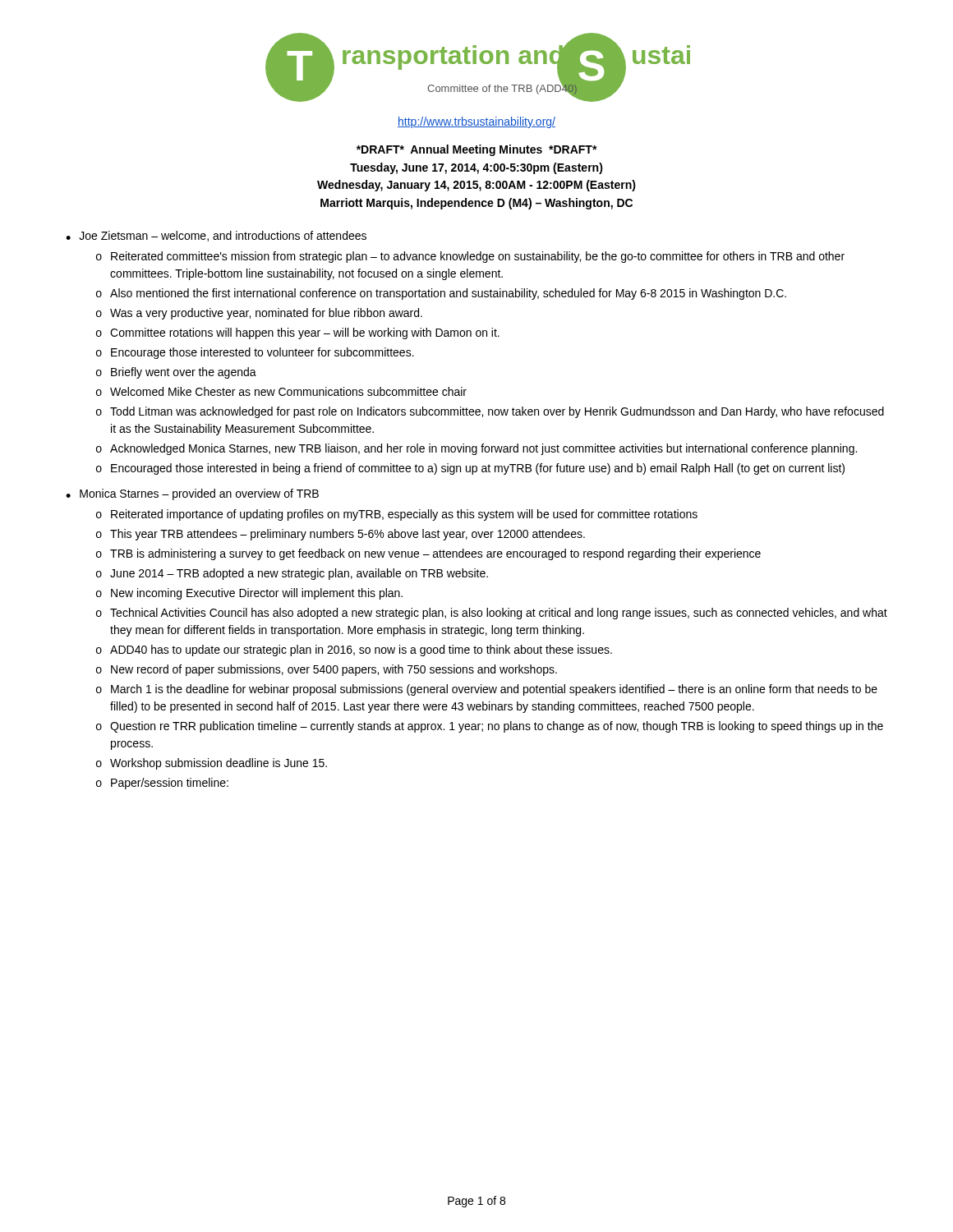Viewport: 953px width, 1232px height.
Task: Locate the passage starting "March 1 is the deadline for"
Action: [x=494, y=697]
